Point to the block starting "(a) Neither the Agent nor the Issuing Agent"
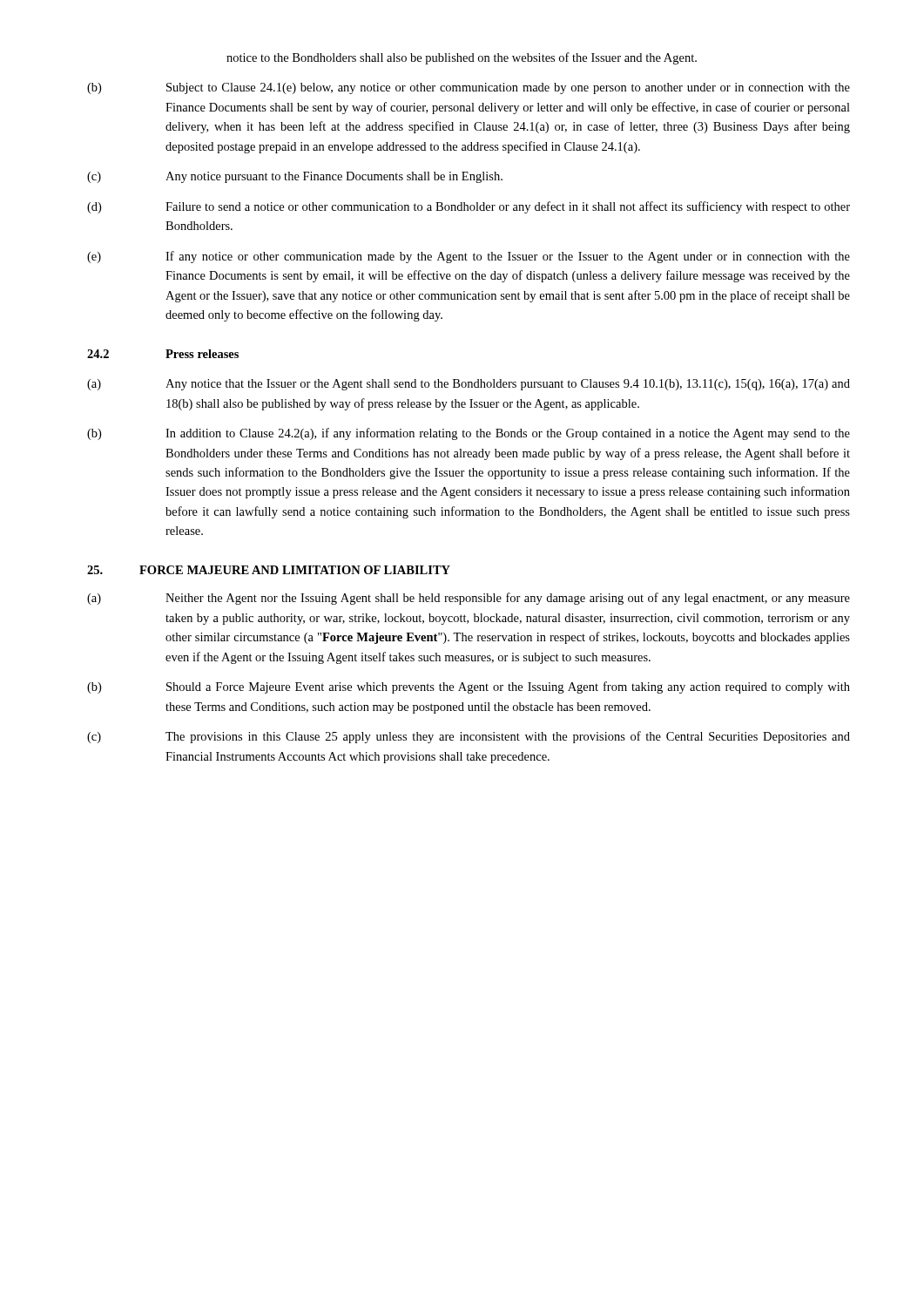 coord(469,628)
